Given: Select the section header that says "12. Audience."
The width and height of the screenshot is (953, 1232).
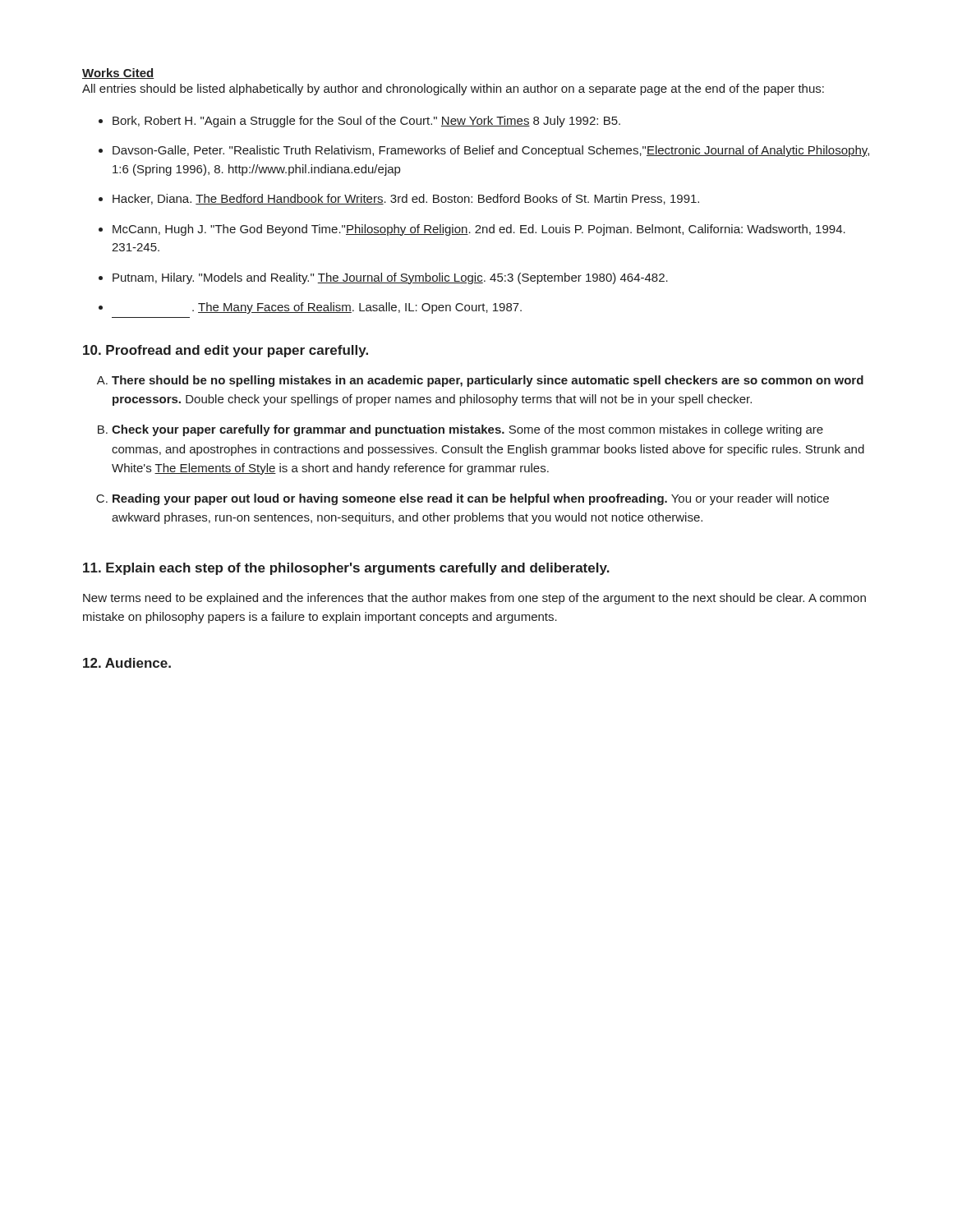Looking at the screenshot, I should [x=127, y=663].
